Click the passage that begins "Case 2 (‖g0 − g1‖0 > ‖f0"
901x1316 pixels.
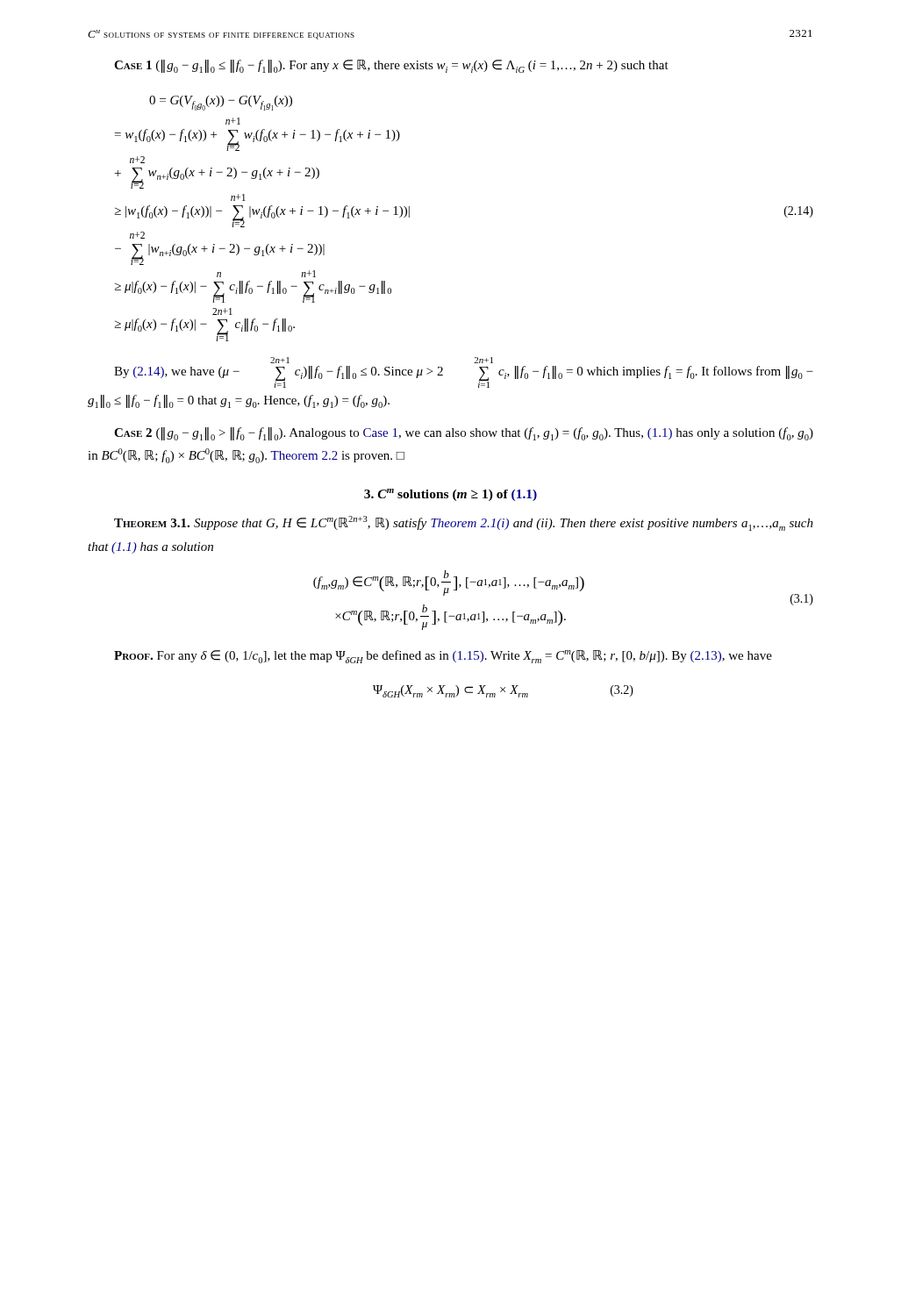450,445
